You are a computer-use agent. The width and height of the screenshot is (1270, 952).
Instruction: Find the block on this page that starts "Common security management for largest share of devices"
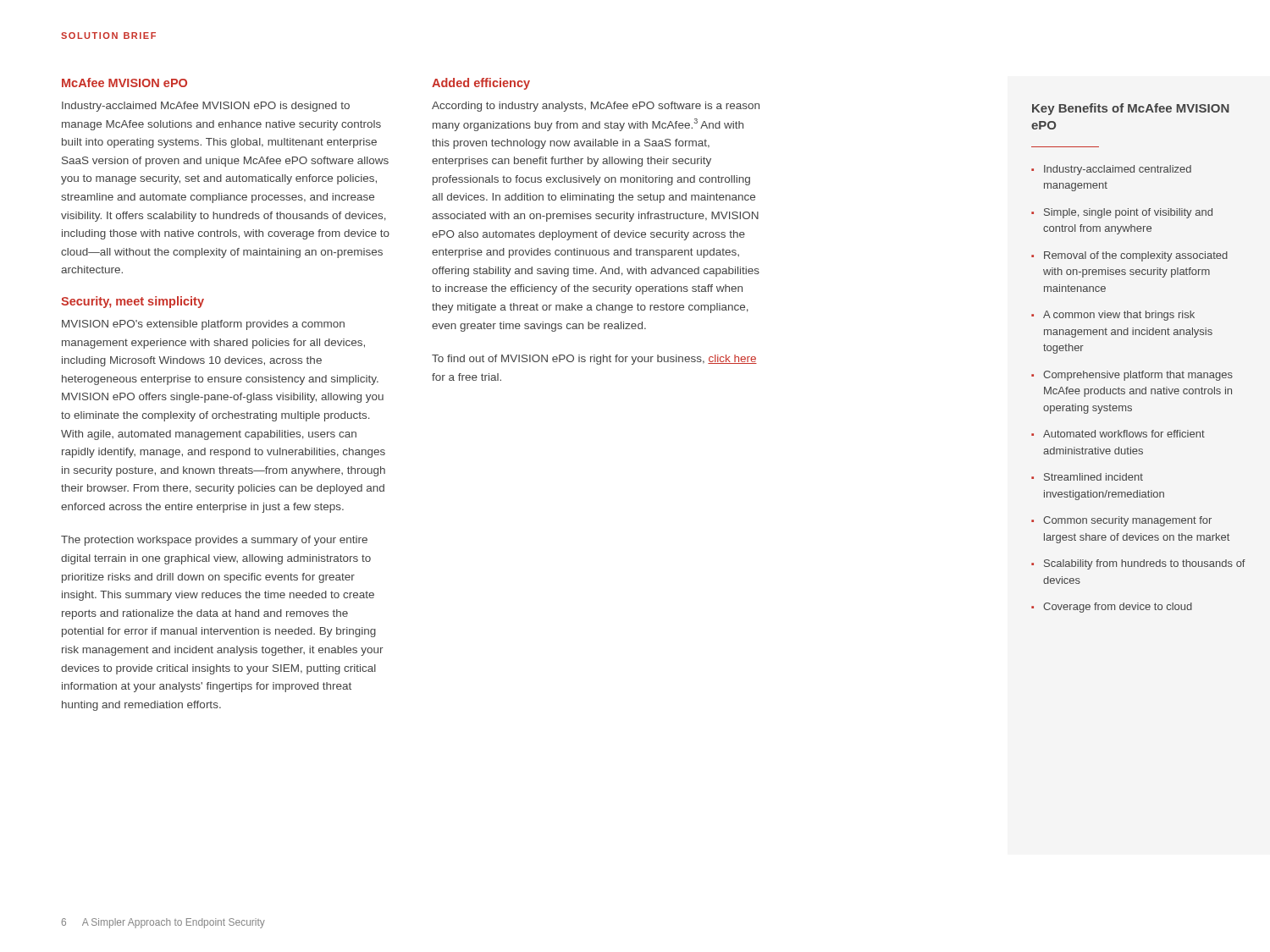point(1136,528)
